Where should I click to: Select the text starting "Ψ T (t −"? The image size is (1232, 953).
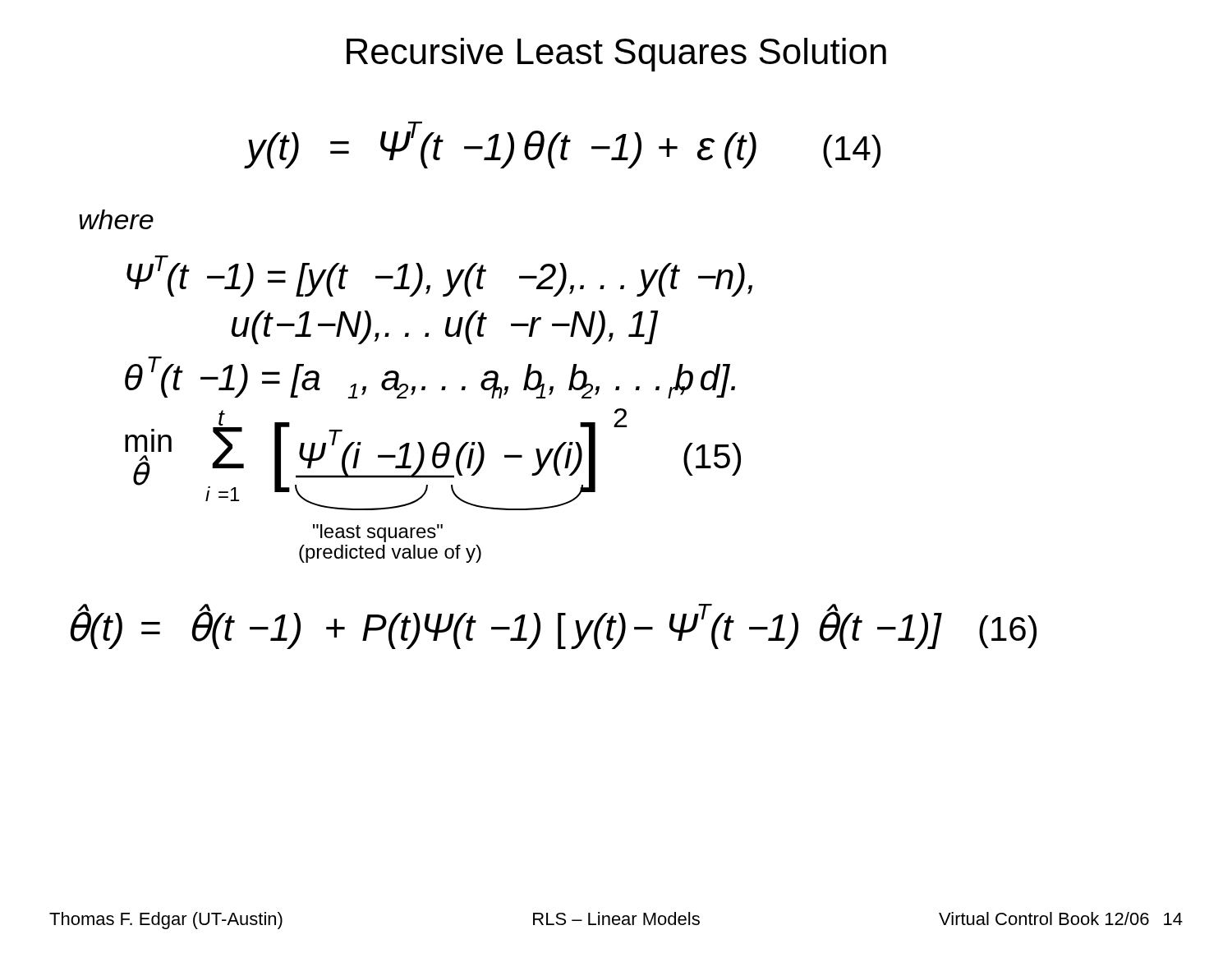pos(624,325)
